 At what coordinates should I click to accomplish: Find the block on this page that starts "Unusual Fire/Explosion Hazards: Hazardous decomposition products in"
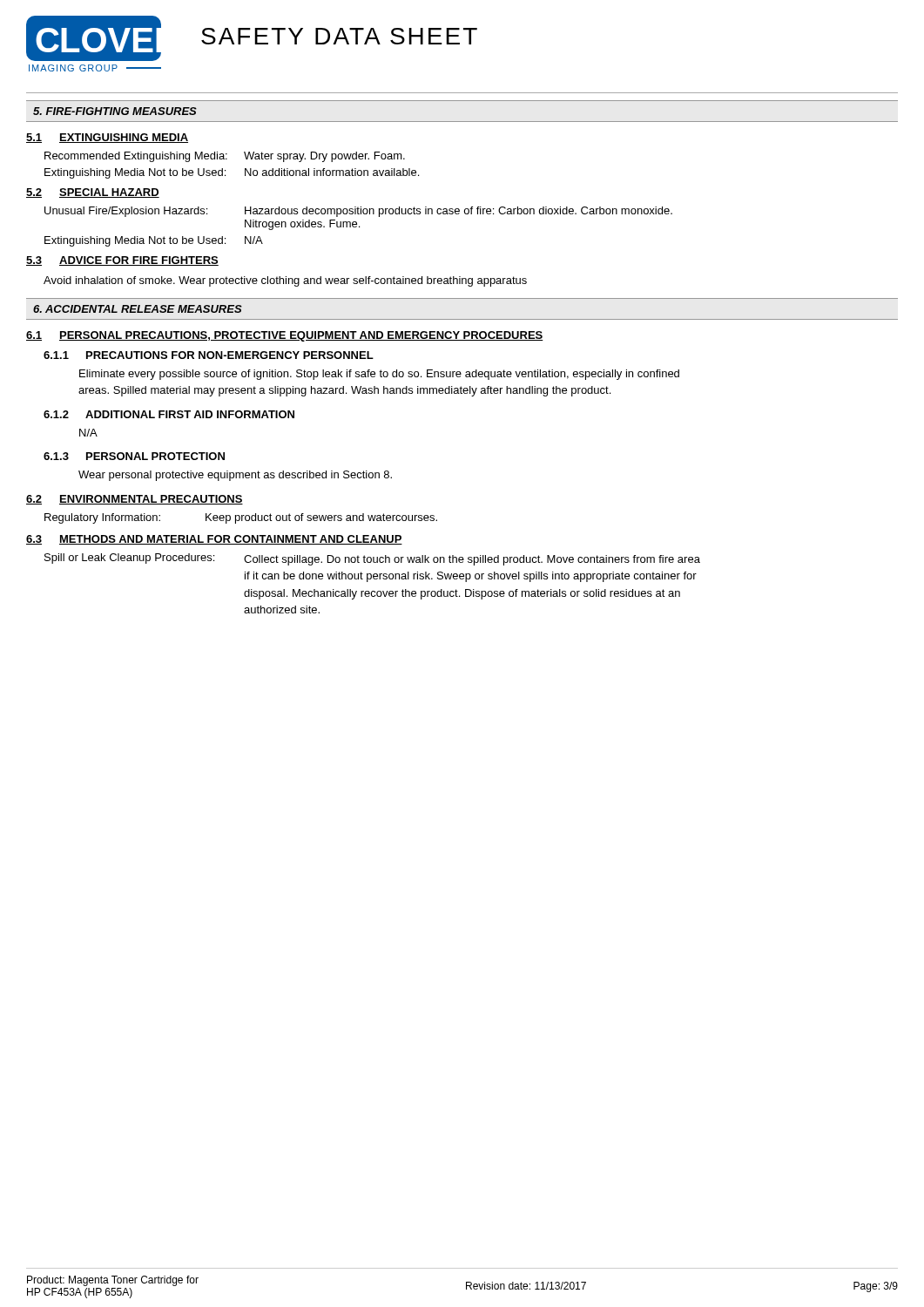(x=358, y=217)
